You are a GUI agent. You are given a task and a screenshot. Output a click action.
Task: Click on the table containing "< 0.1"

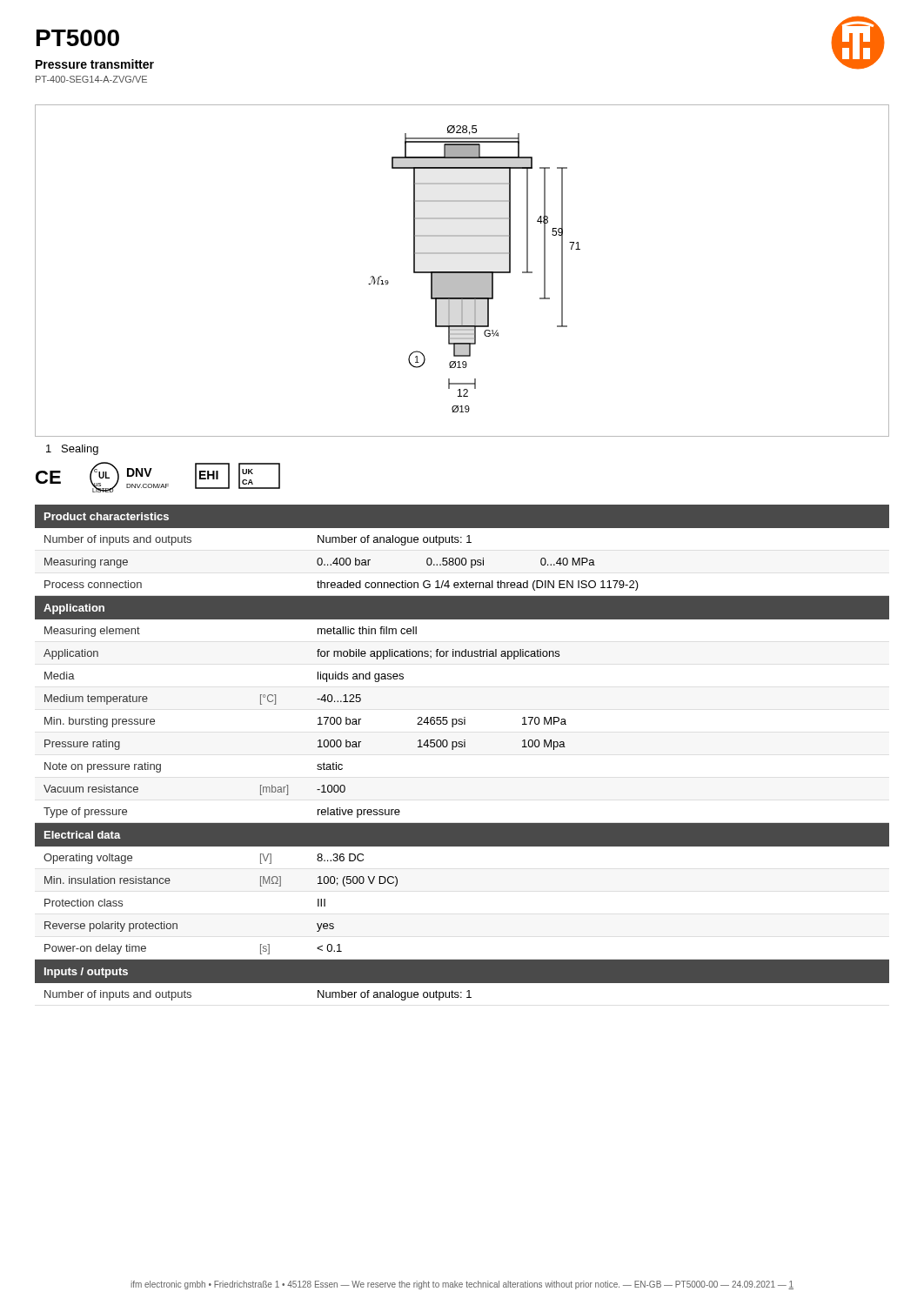tap(462, 755)
